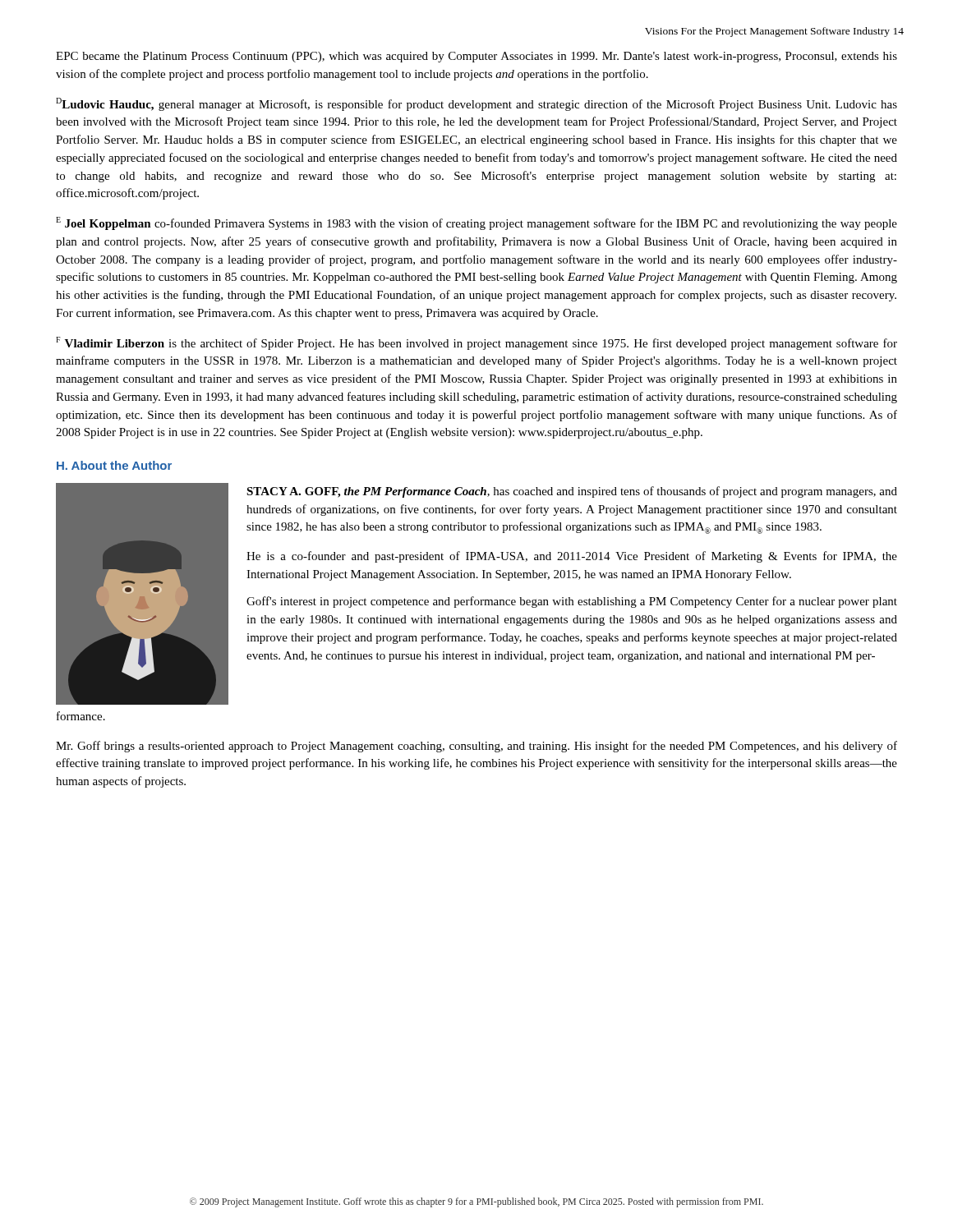Image resolution: width=953 pixels, height=1232 pixels.
Task: Select the text starting "Goff's interest in project competence"
Action: tap(572, 628)
